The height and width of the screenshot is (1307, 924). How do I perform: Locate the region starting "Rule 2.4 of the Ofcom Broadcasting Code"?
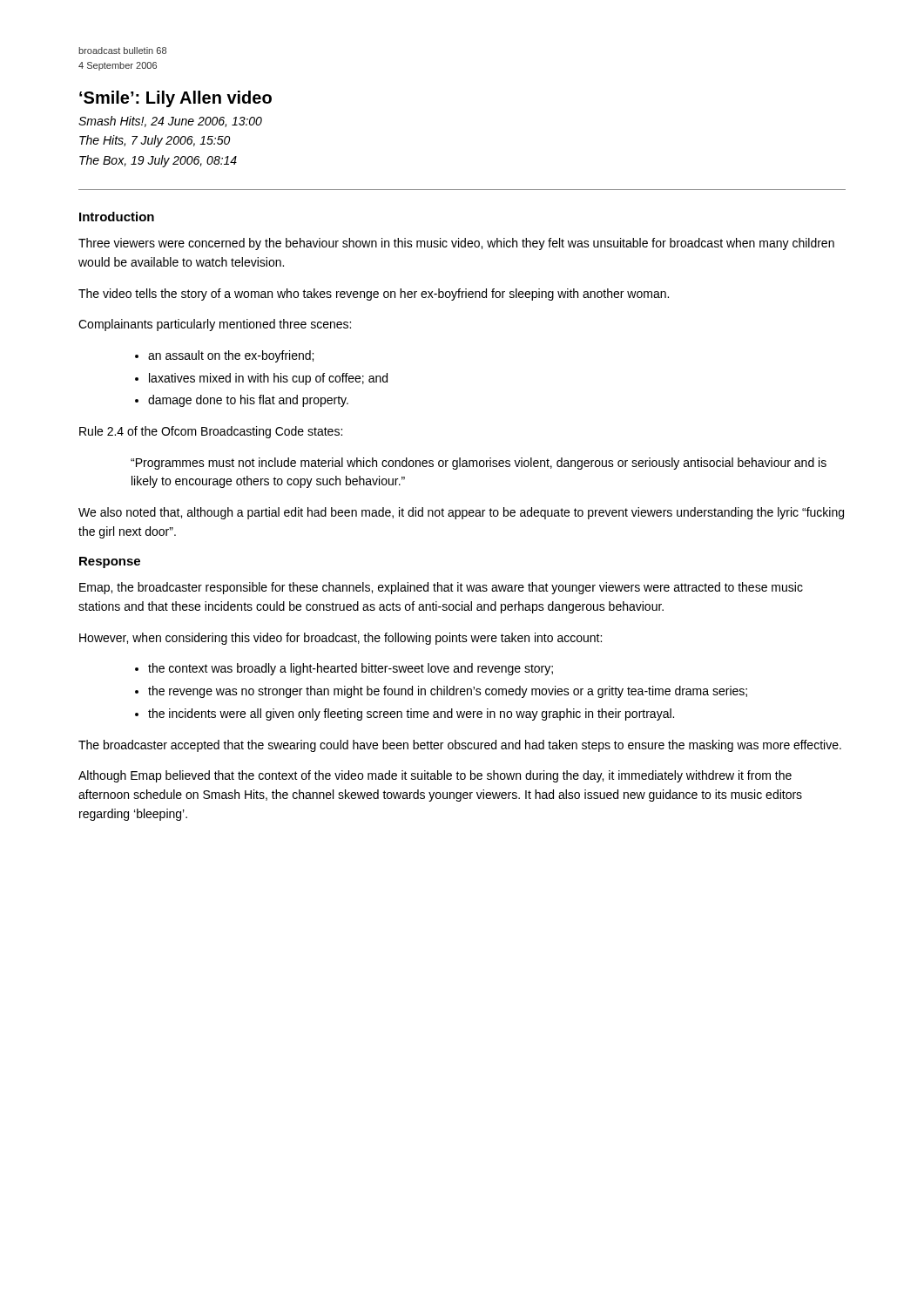point(211,431)
